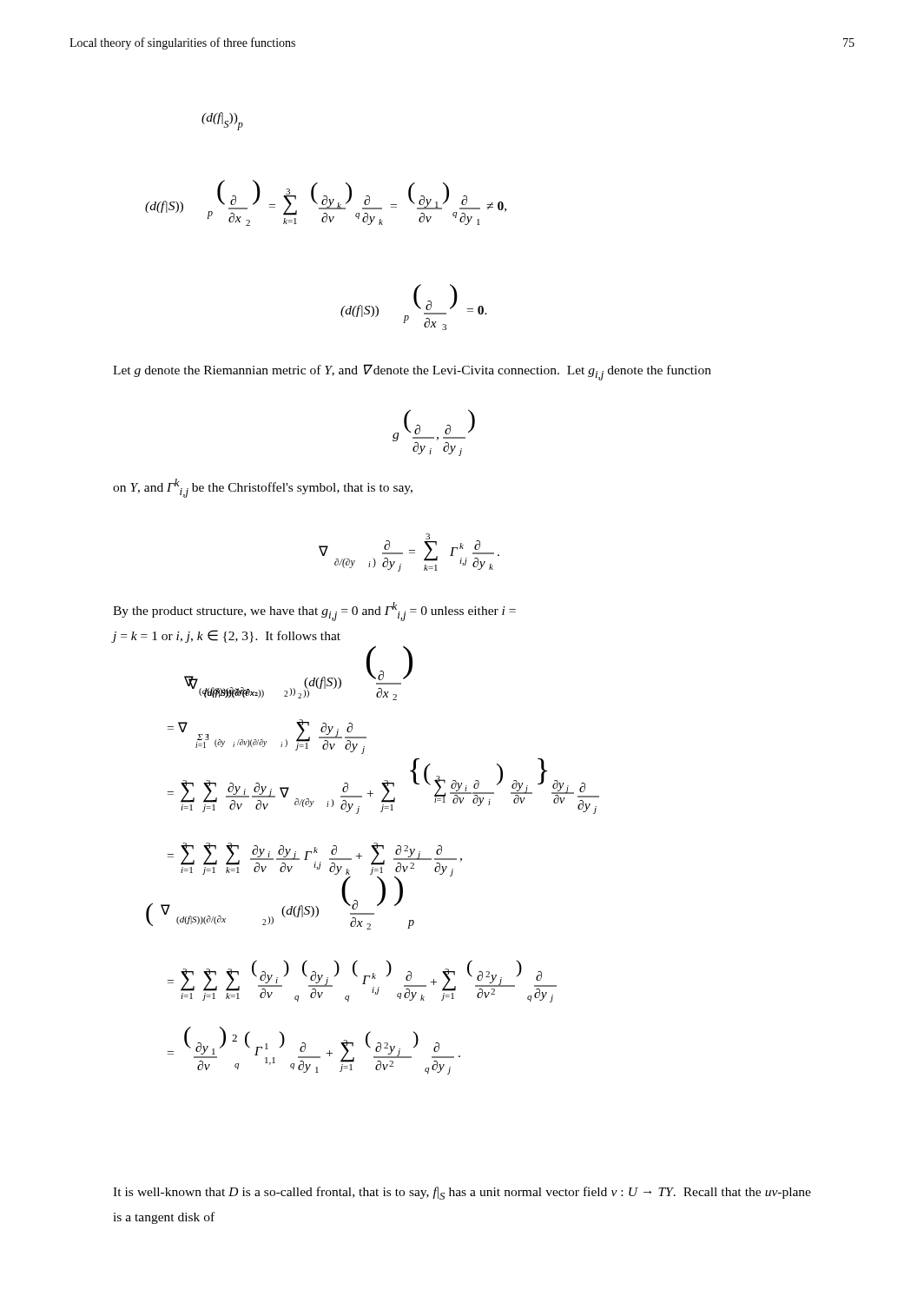Click on the passage starting "g ( ∂ ∂y i , ∂"
Image resolution: width=924 pixels, height=1303 pixels.
coord(462,428)
